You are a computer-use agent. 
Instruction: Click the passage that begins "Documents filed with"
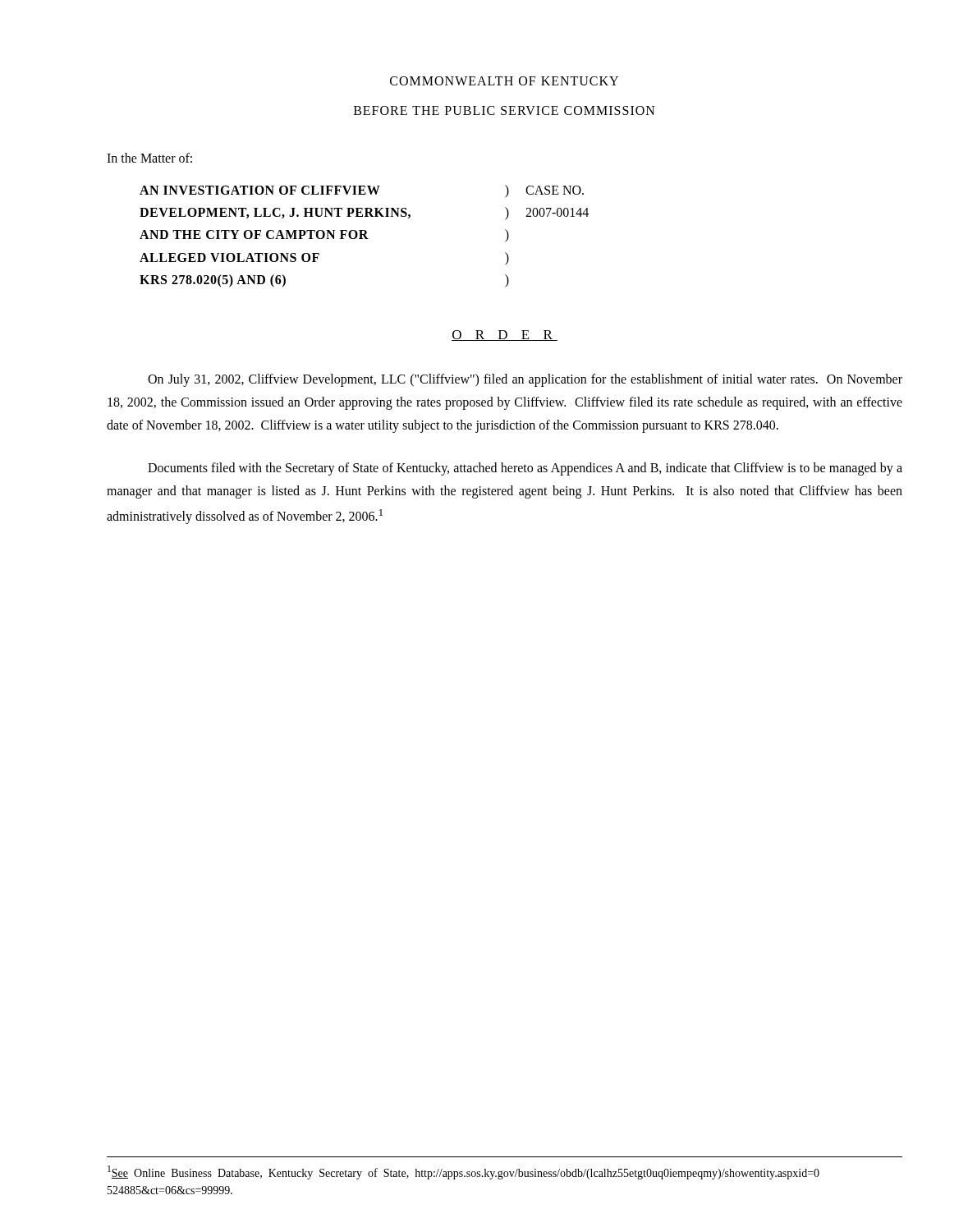pyautogui.click(x=505, y=492)
